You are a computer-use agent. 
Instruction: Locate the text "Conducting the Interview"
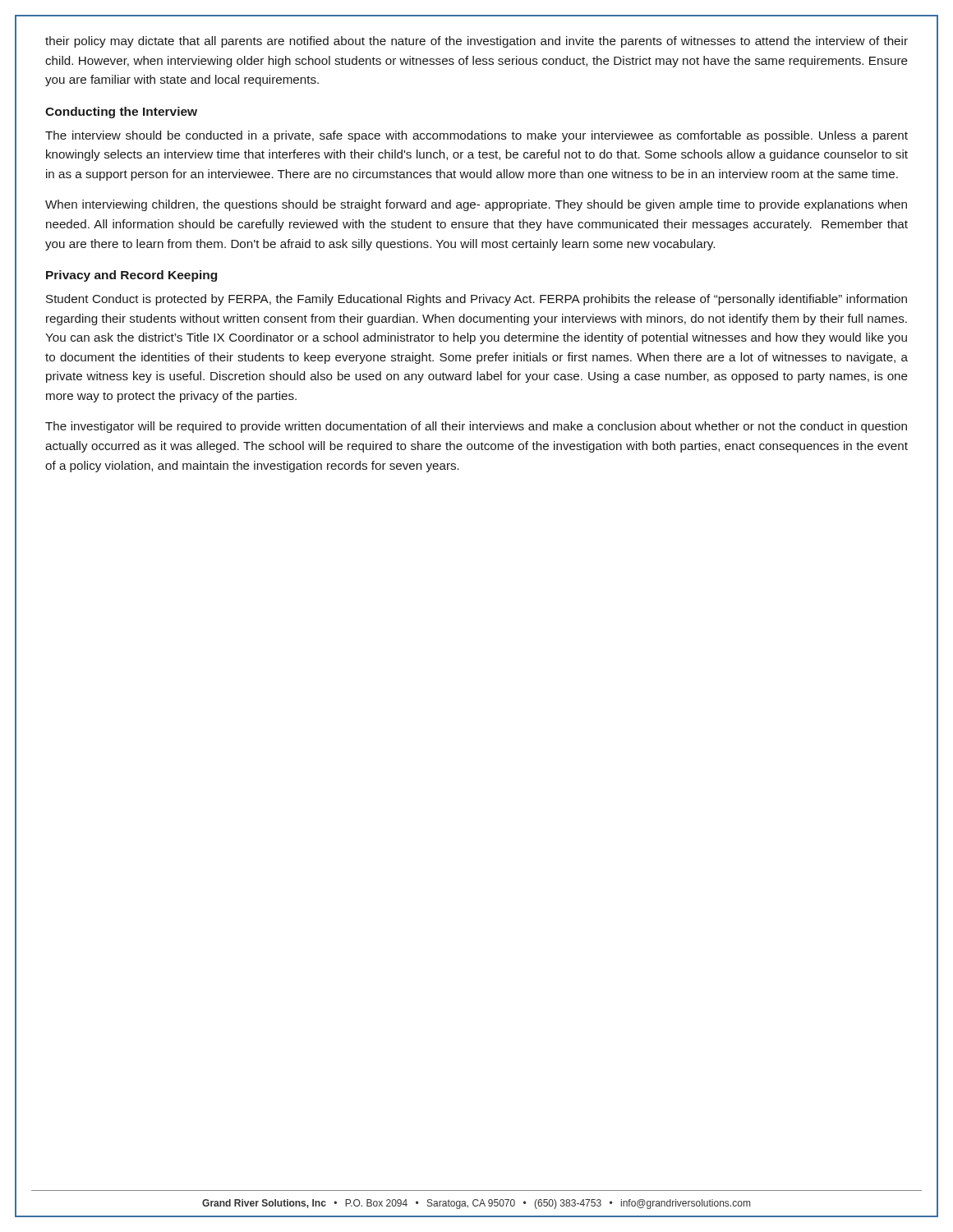(121, 111)
